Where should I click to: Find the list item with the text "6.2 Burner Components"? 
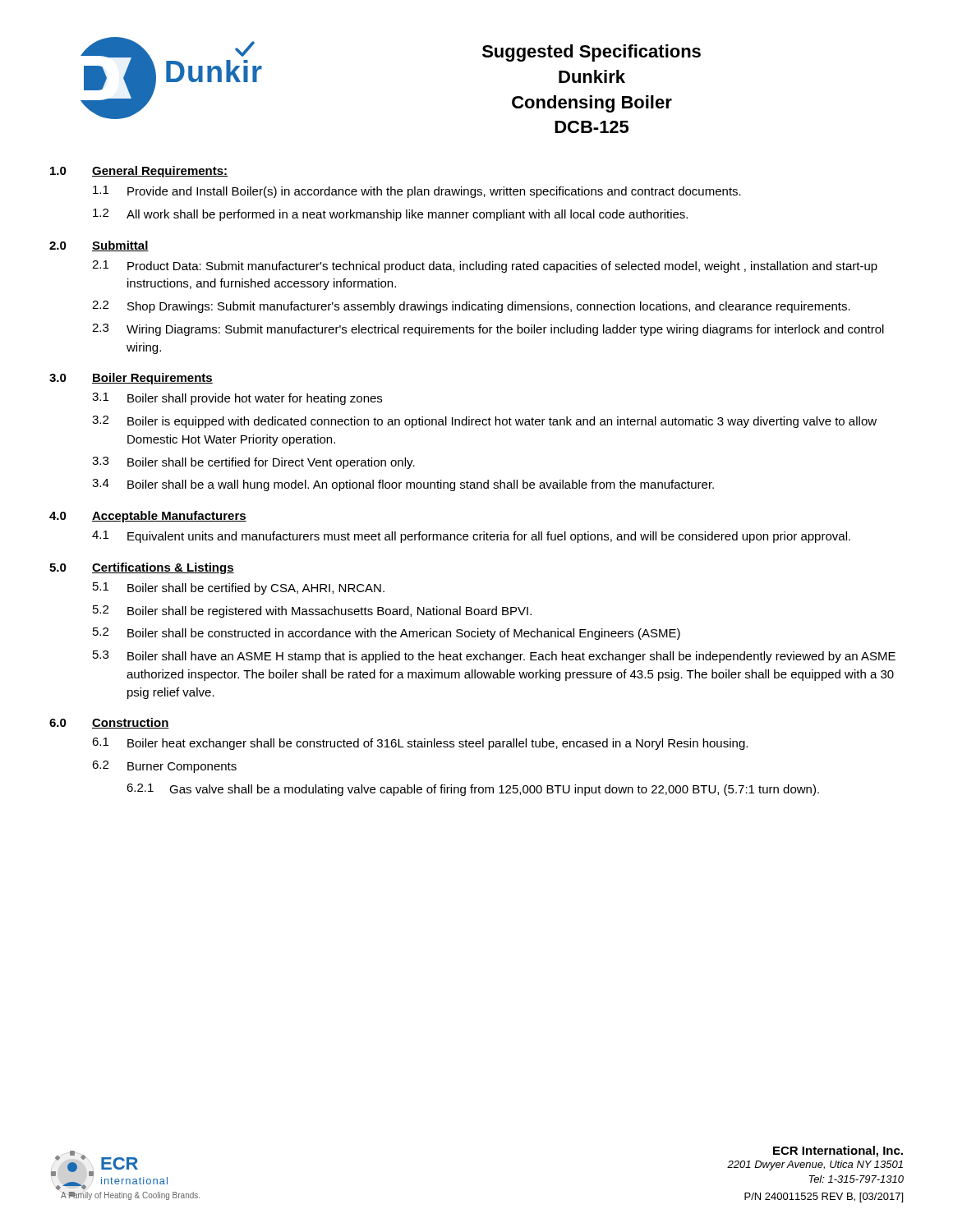click(x=164, y=766)
